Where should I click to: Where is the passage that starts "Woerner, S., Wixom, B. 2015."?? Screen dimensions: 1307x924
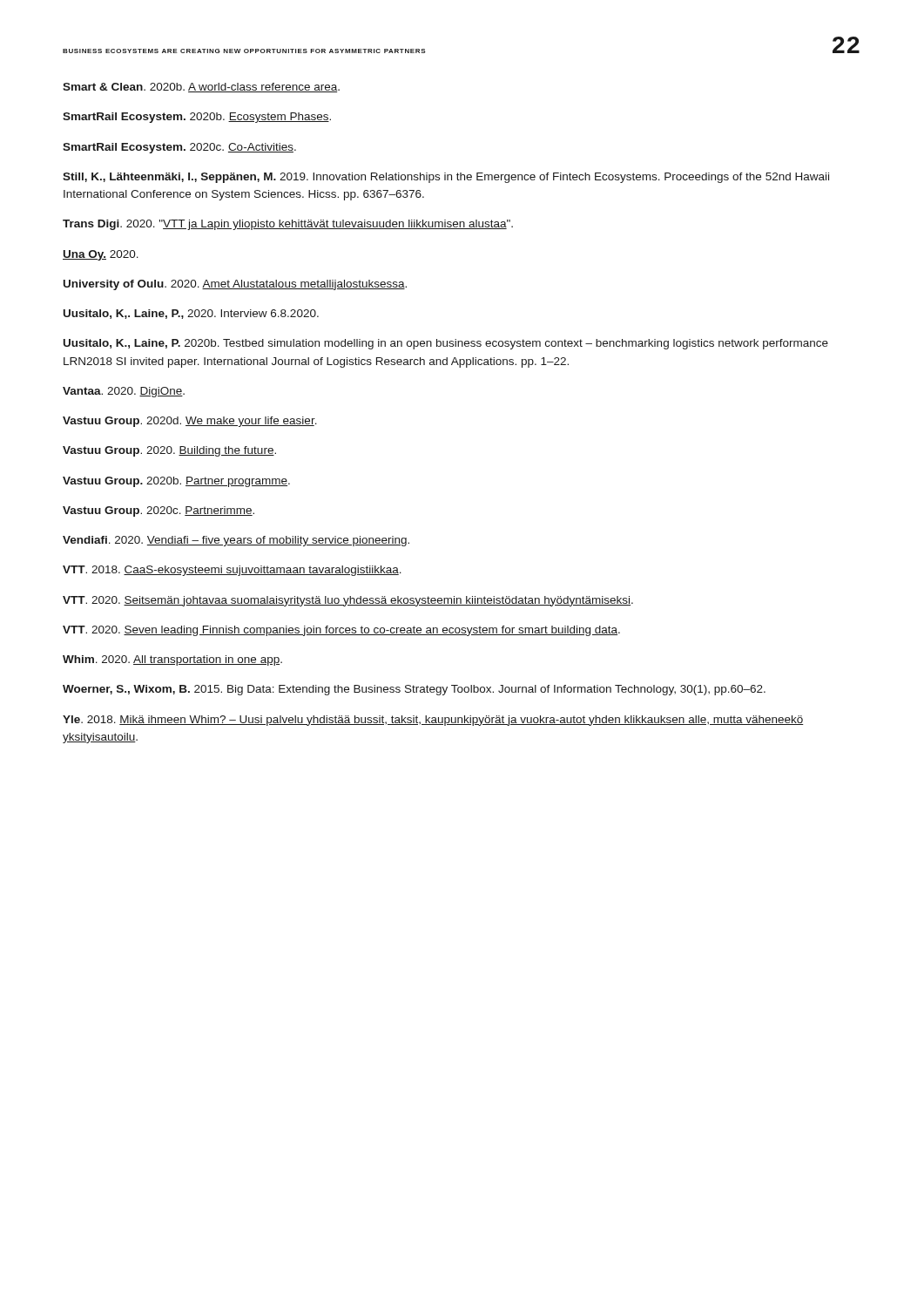click(415, 689)
